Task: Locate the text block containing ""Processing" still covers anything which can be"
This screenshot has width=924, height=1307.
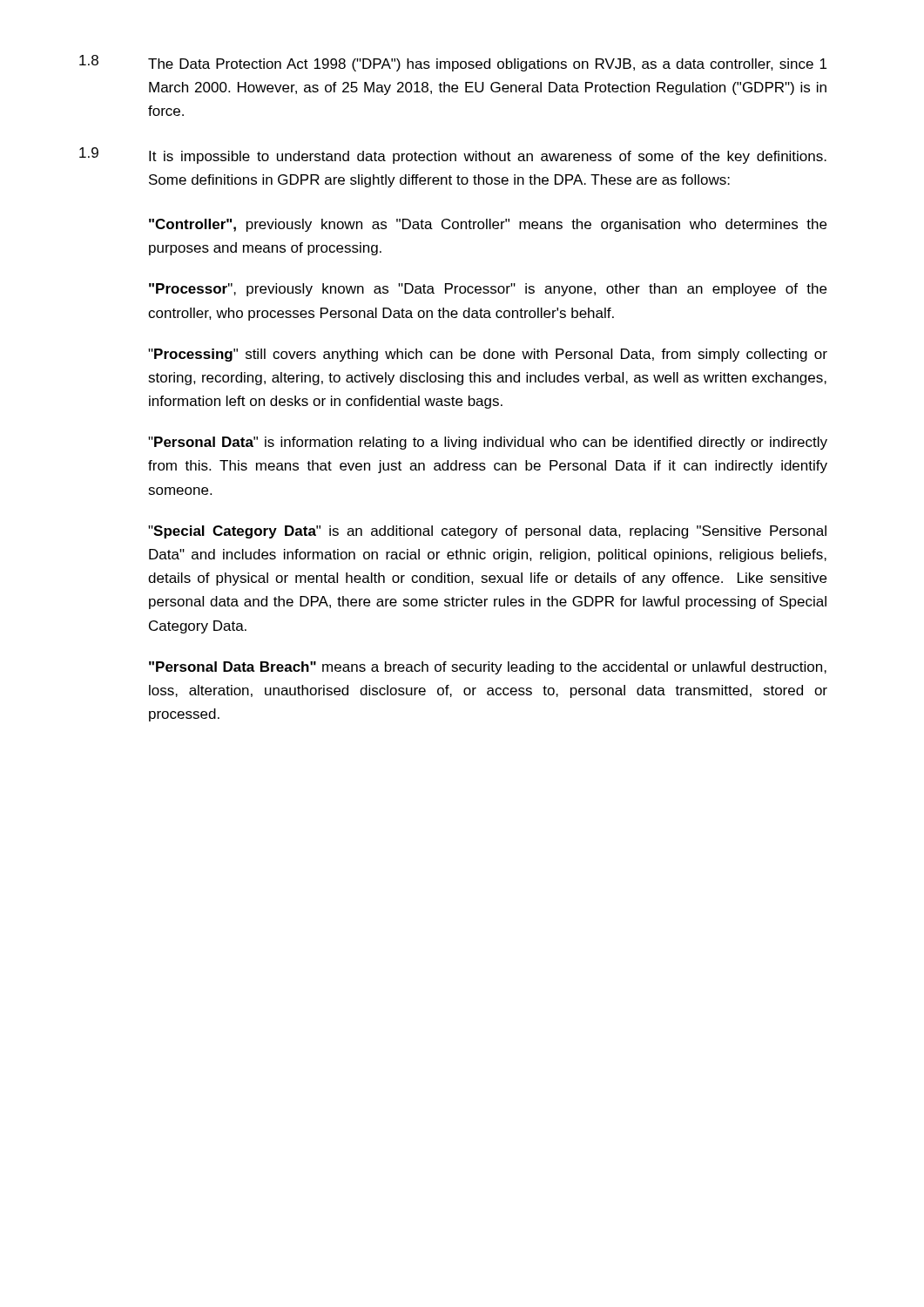Action: [x=488, y=378]
